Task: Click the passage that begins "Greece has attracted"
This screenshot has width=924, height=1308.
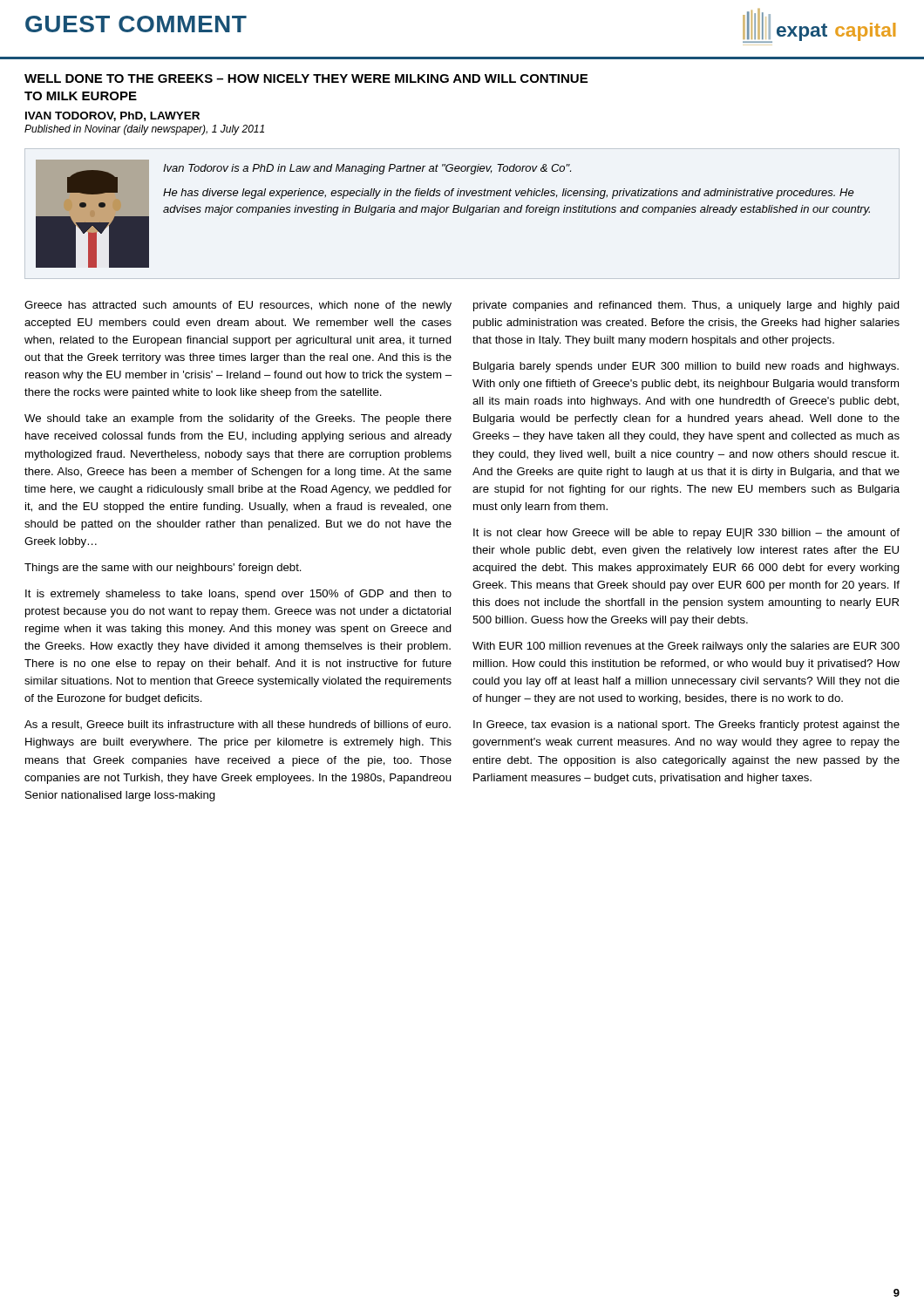Action: tap(238, 349)
